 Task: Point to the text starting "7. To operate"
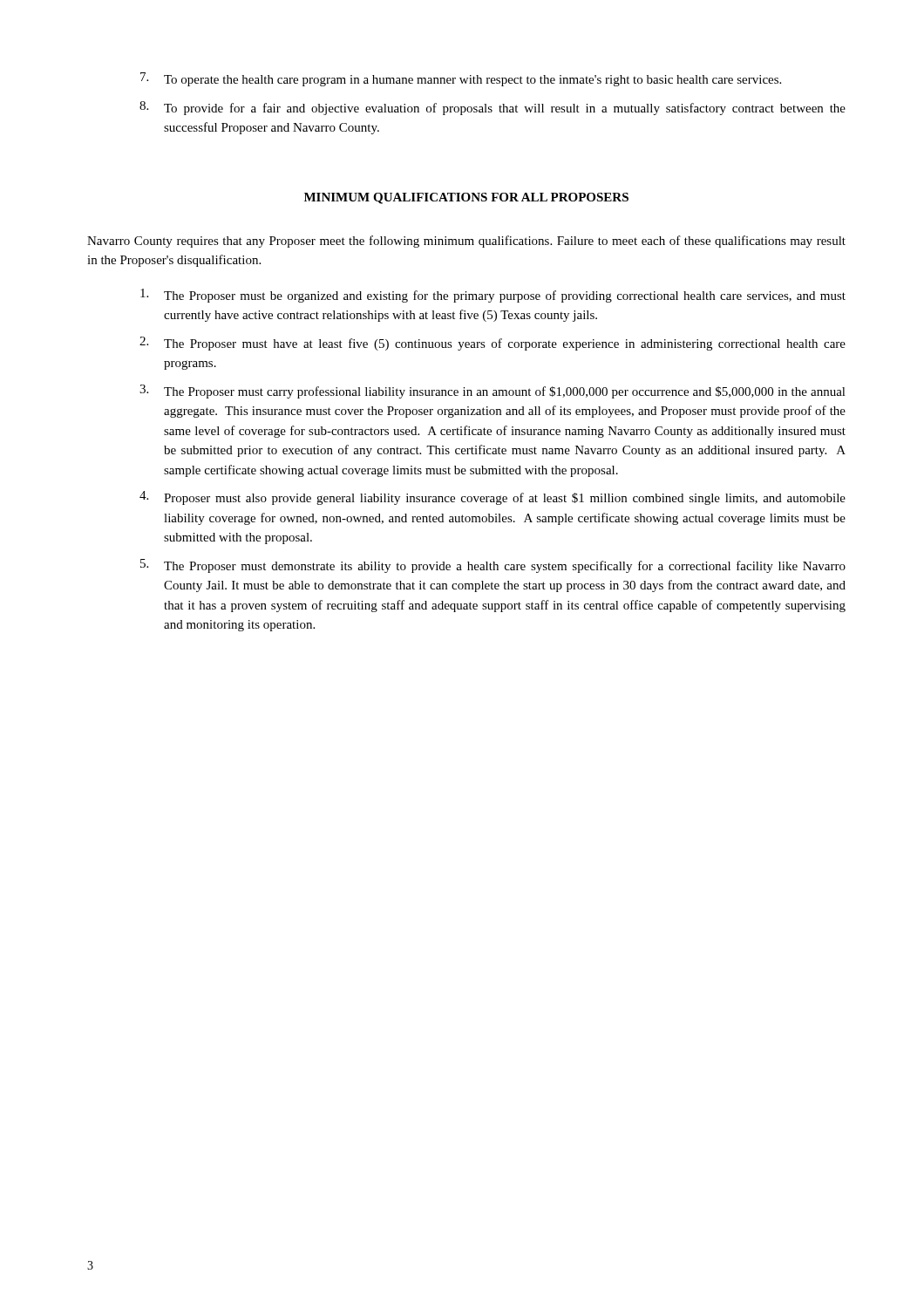(x=492, y=80)
